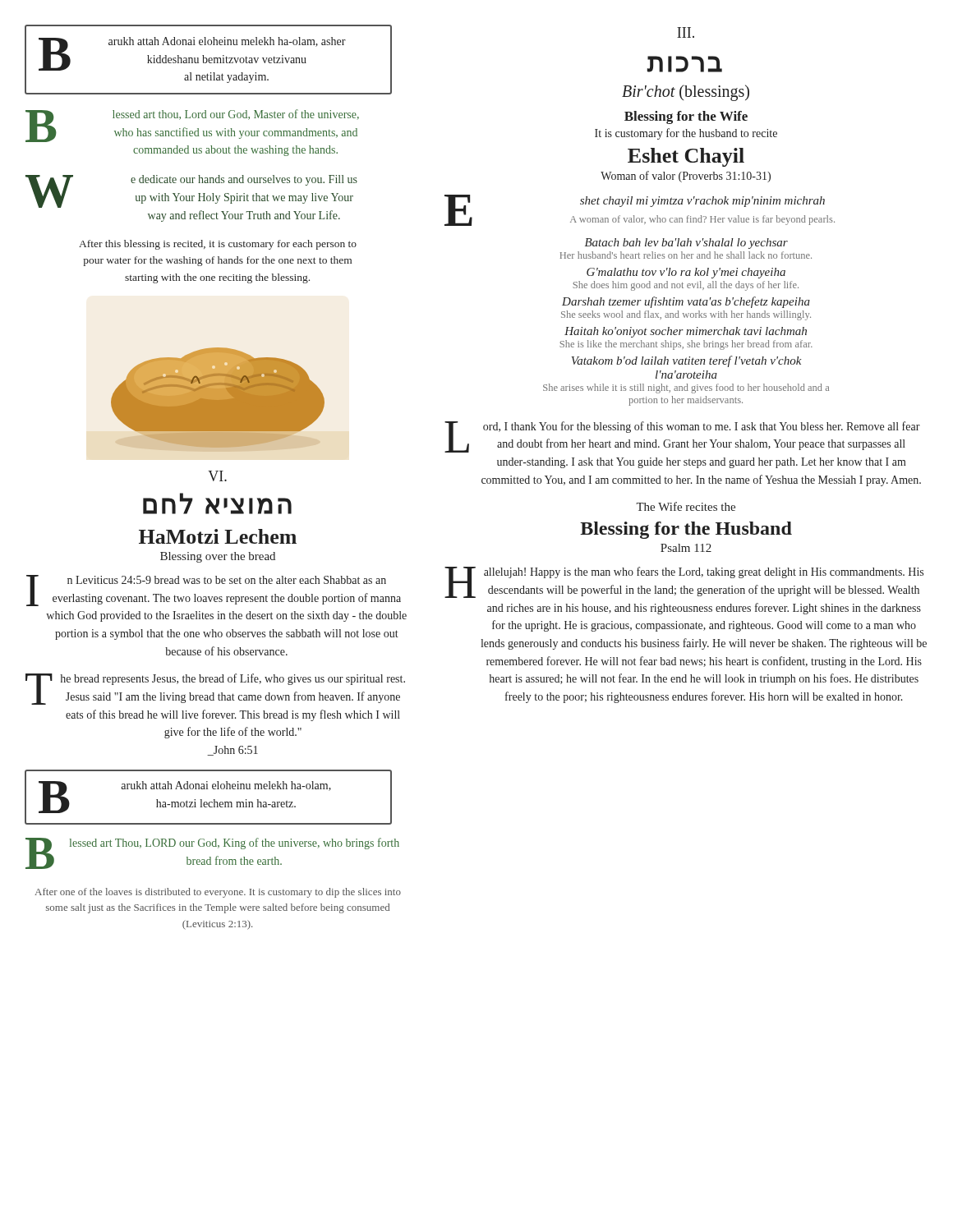Find the text starting "Blessing for the Husband"

pyautogui.click(x=686, y=528)
